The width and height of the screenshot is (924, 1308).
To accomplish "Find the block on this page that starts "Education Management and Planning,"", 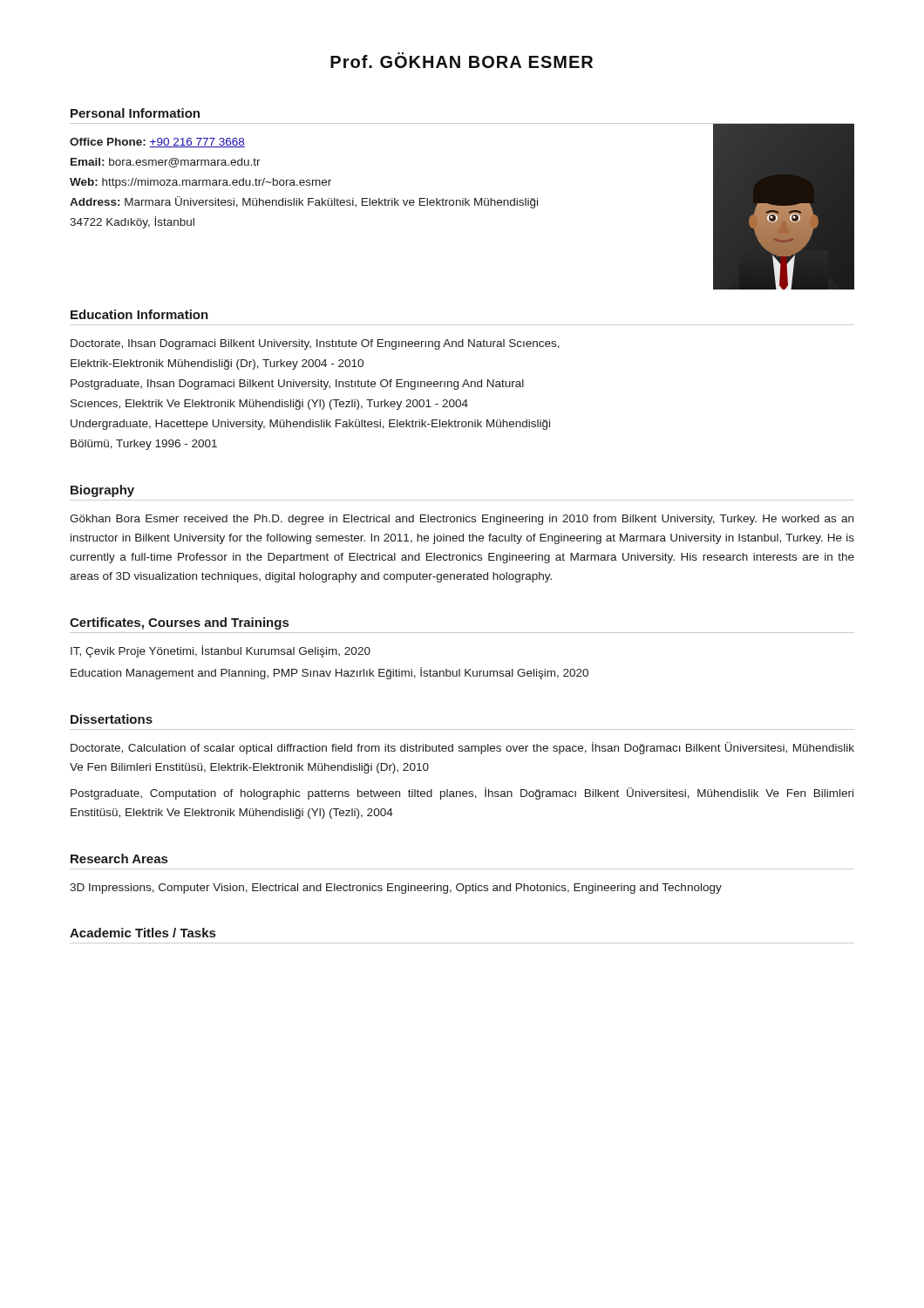I will pos(329,672).
